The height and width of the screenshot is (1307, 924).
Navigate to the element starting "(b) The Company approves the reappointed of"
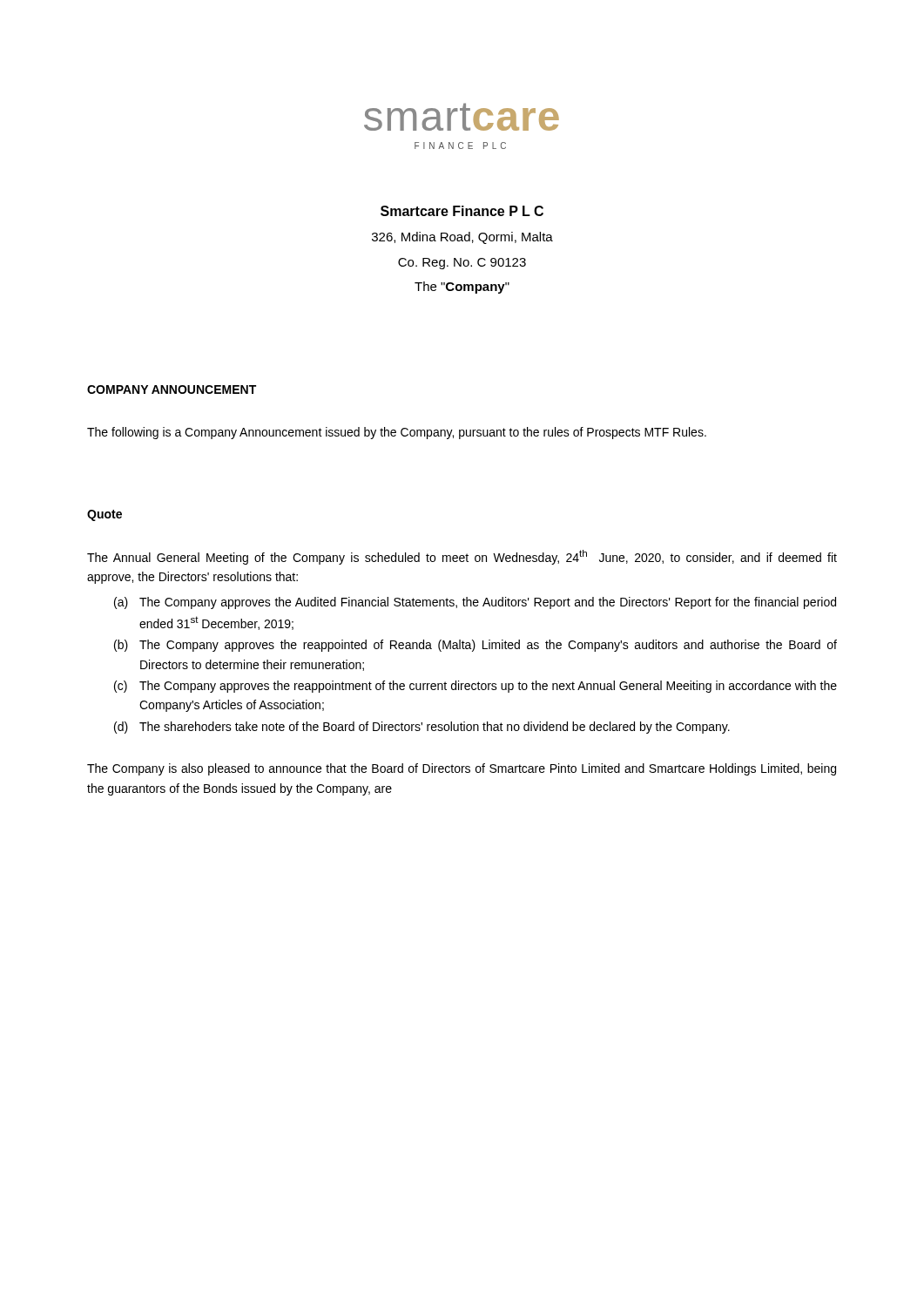(x=475, y=655)
